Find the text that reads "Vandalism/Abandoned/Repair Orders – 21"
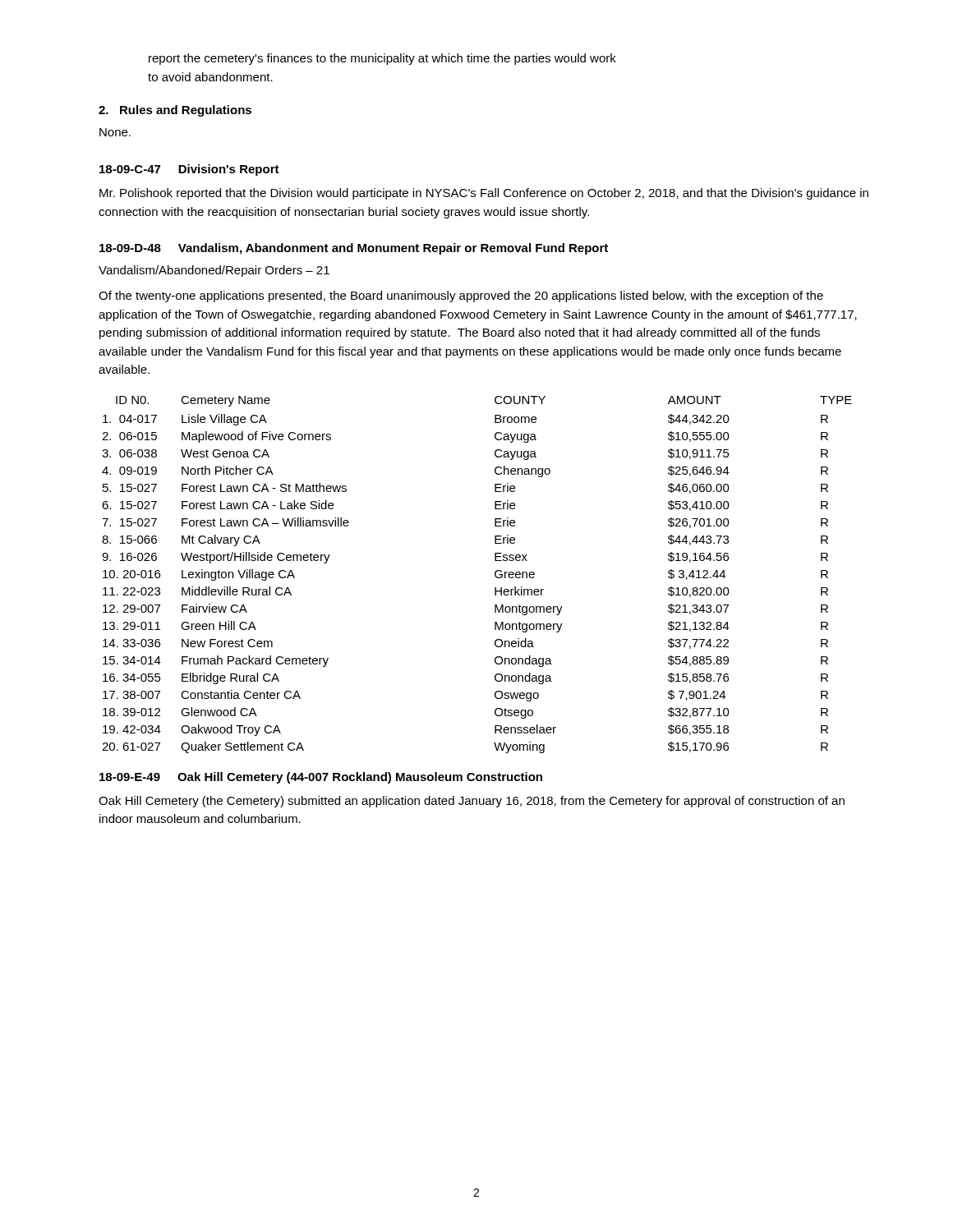The height and width of the screenshot is (1232, 953). (x=214, y=270)
